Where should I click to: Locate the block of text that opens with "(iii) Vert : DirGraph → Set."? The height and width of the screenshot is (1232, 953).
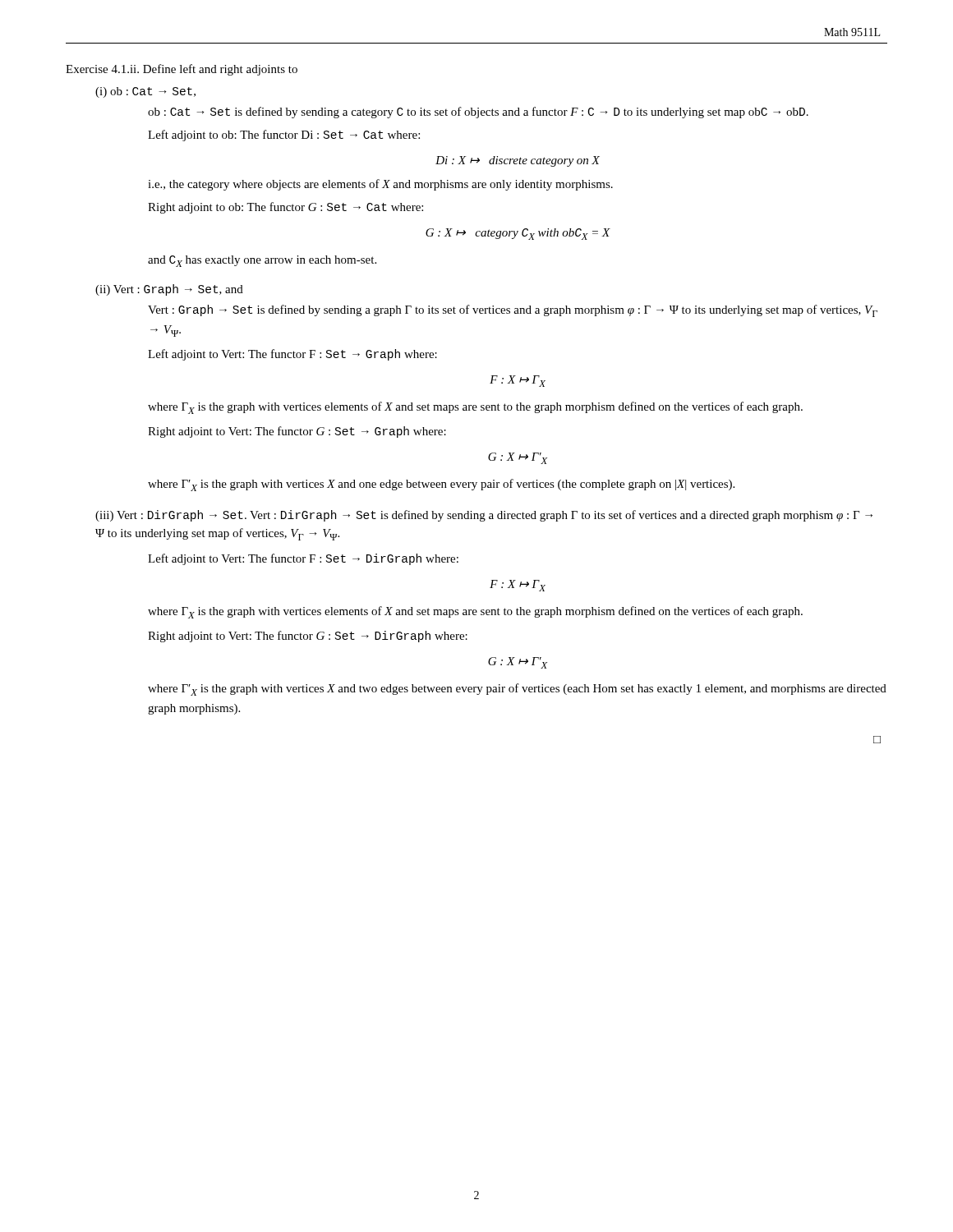coord(485,526)
